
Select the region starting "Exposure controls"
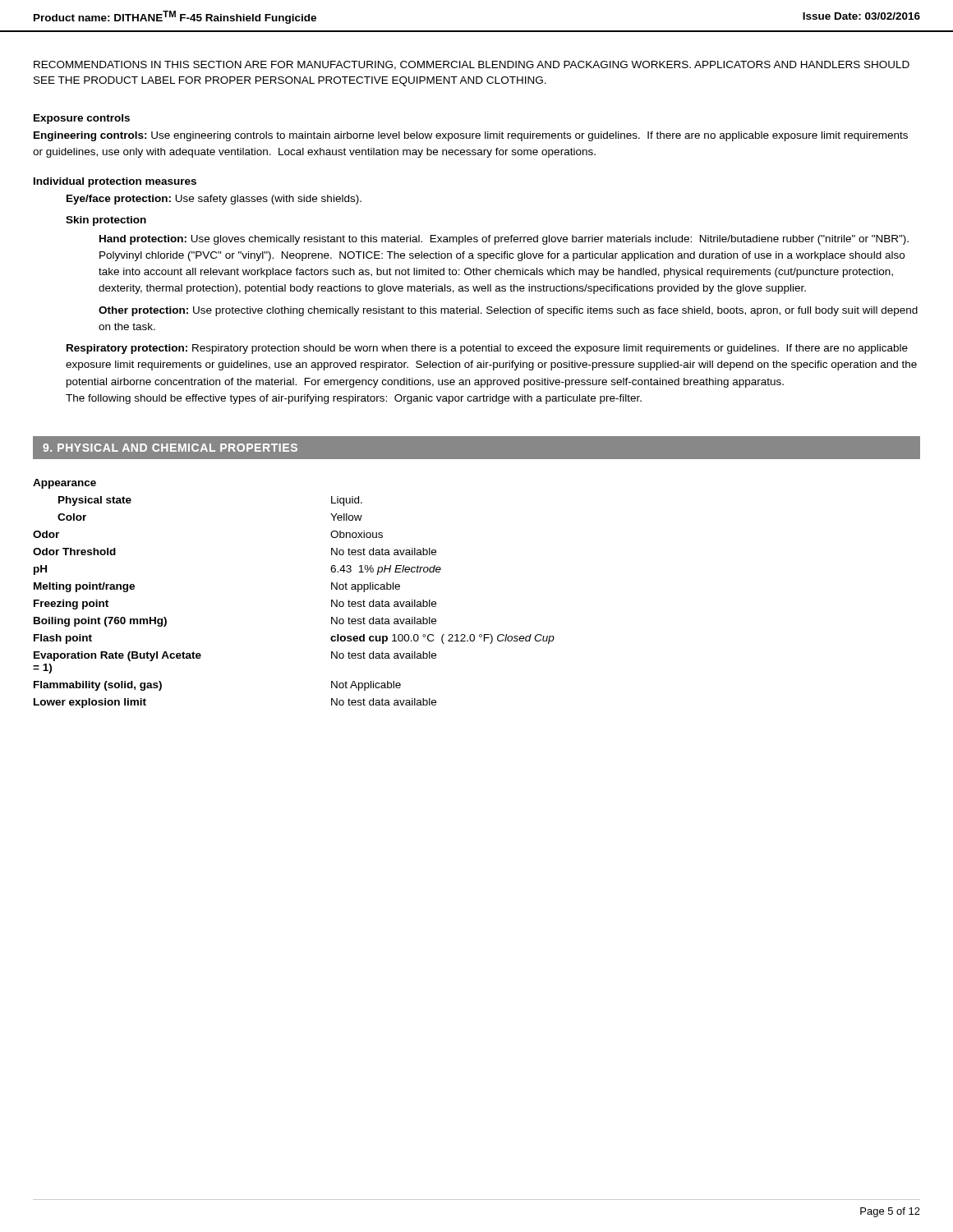pyautogui.click(x=82, y=118)
